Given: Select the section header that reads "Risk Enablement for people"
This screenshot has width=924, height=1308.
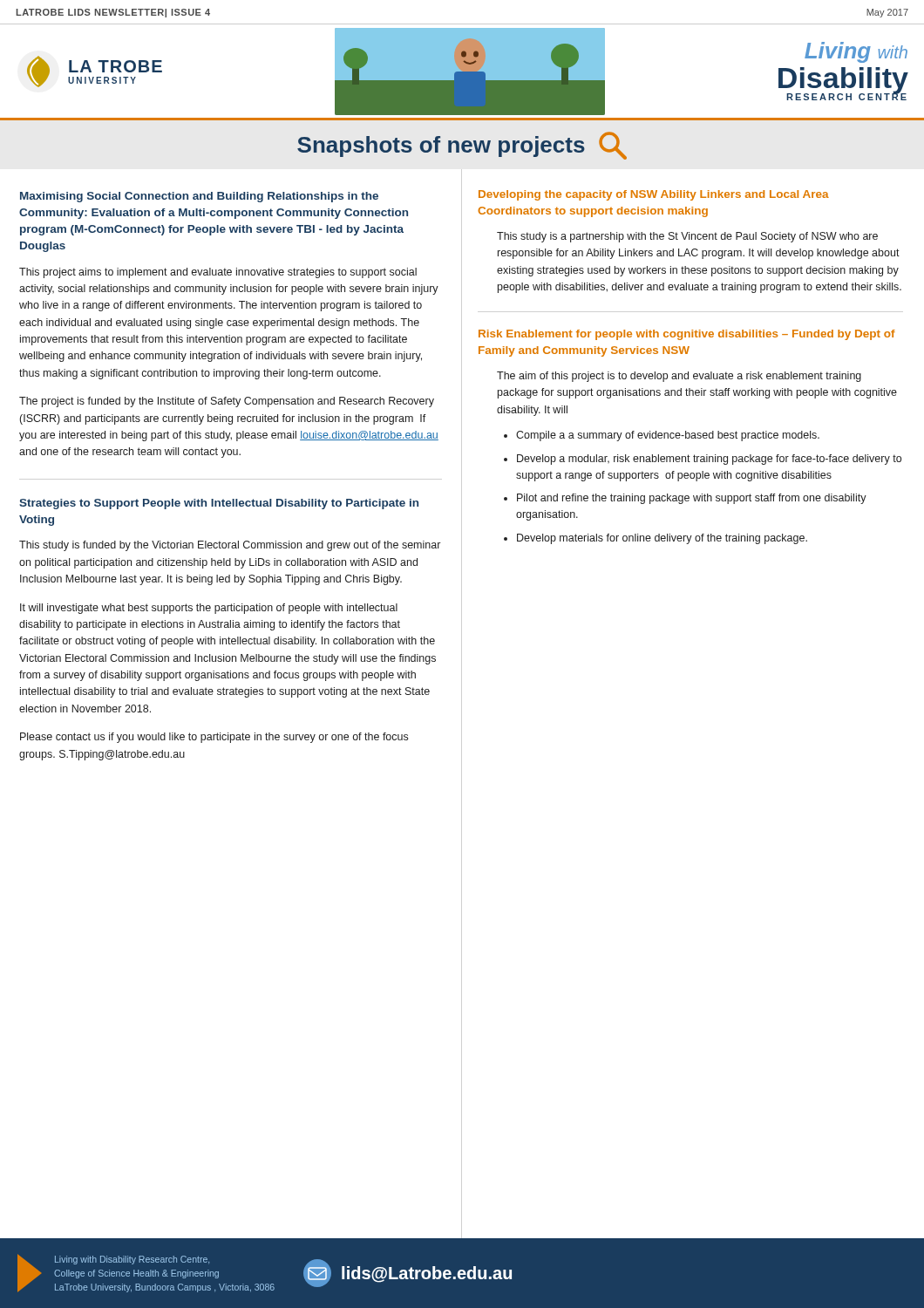Looking at the screenshot, I should (x=686, y=342).
